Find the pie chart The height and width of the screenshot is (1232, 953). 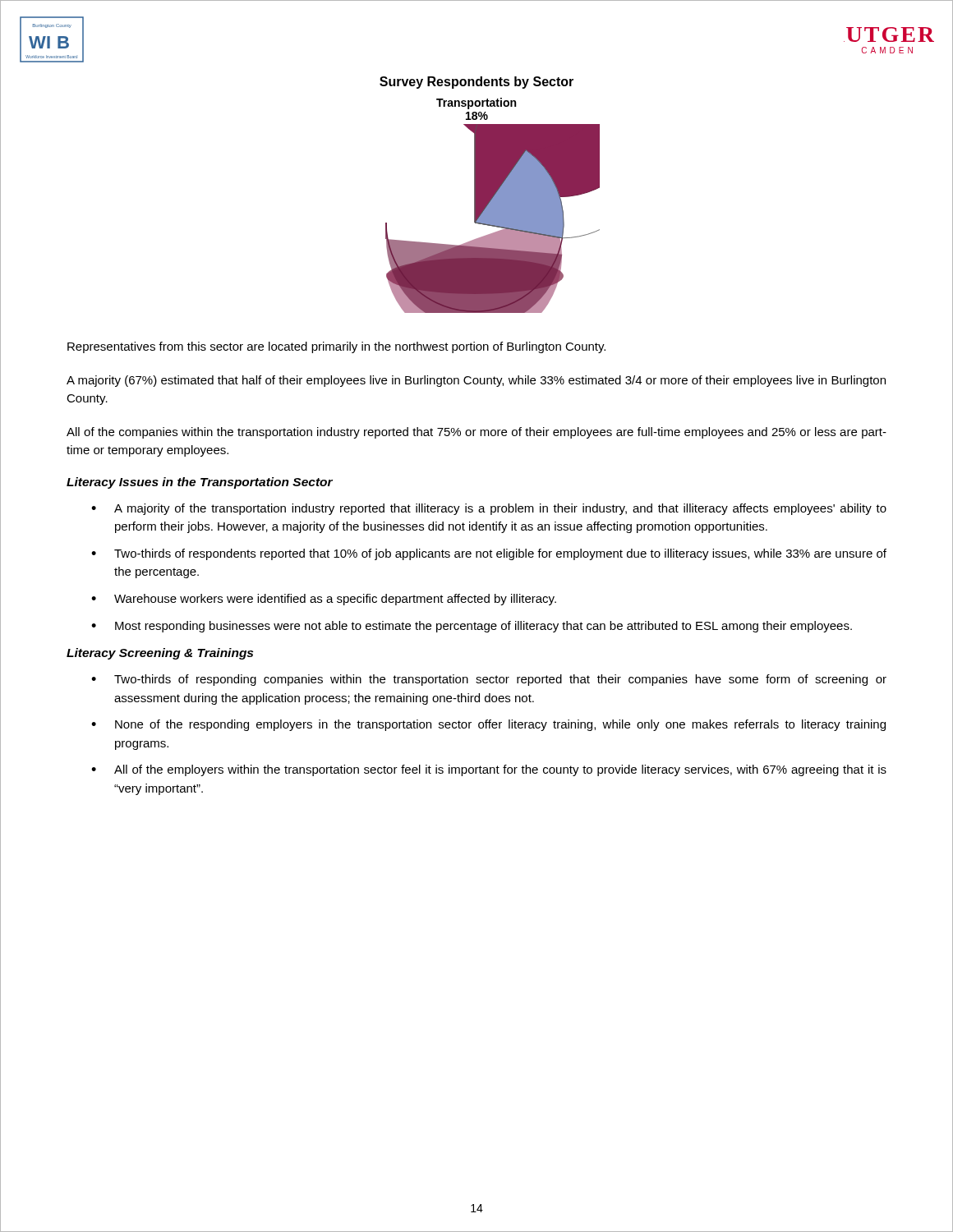tap(476, 205)
